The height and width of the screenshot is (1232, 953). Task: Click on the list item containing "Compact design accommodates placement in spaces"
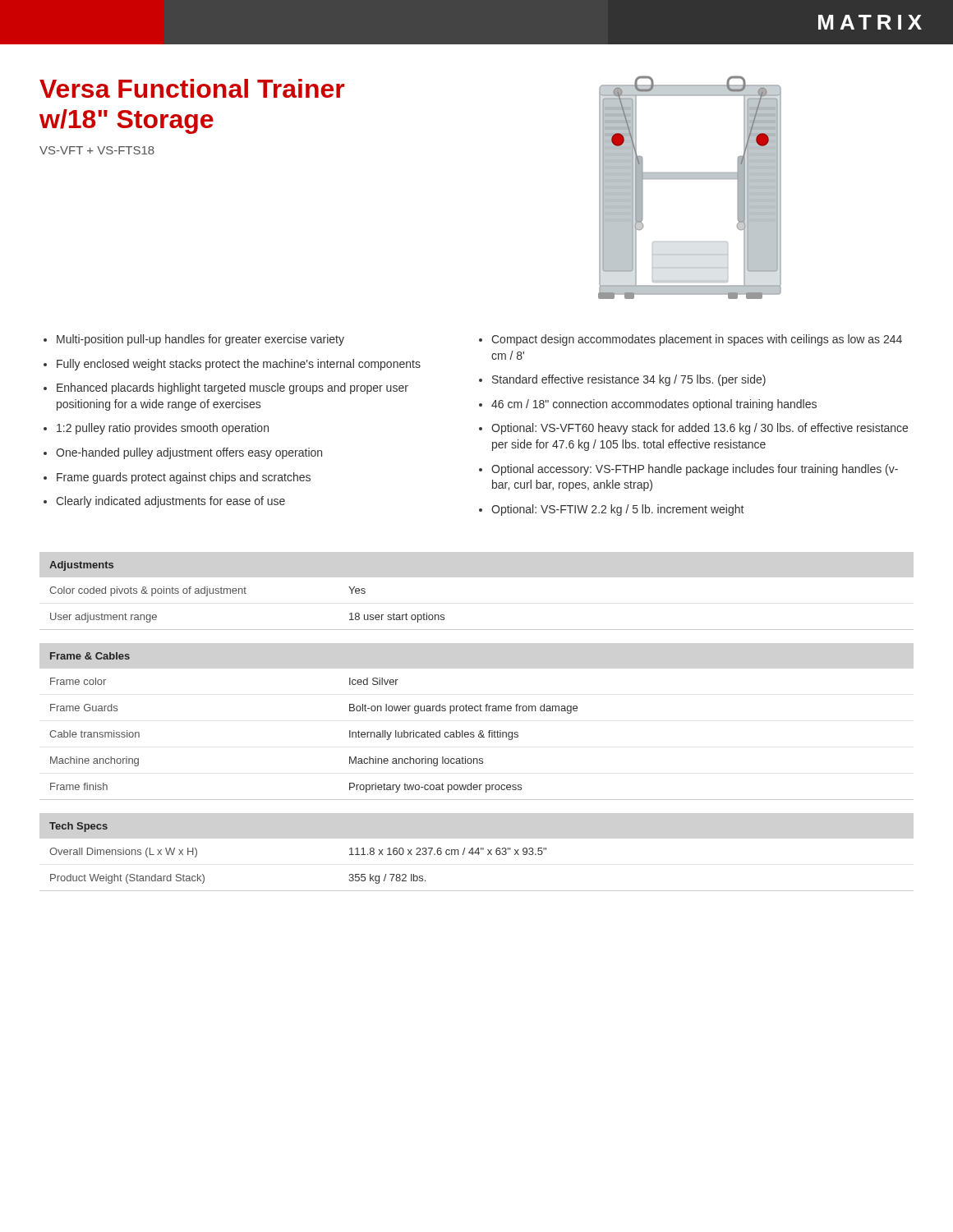697,347
